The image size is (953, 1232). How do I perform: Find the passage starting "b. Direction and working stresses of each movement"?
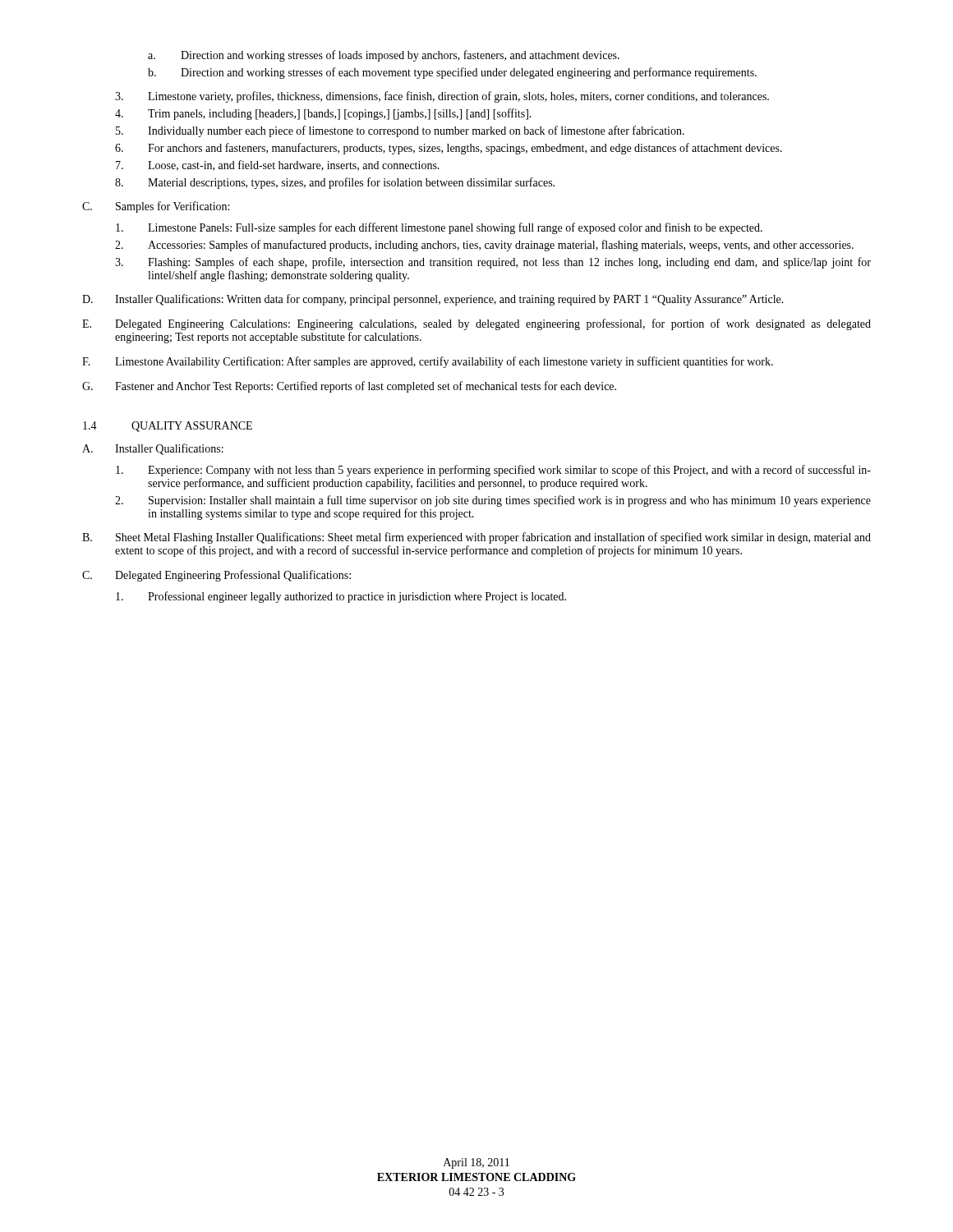pyautogui.click(x=509, y=73)
